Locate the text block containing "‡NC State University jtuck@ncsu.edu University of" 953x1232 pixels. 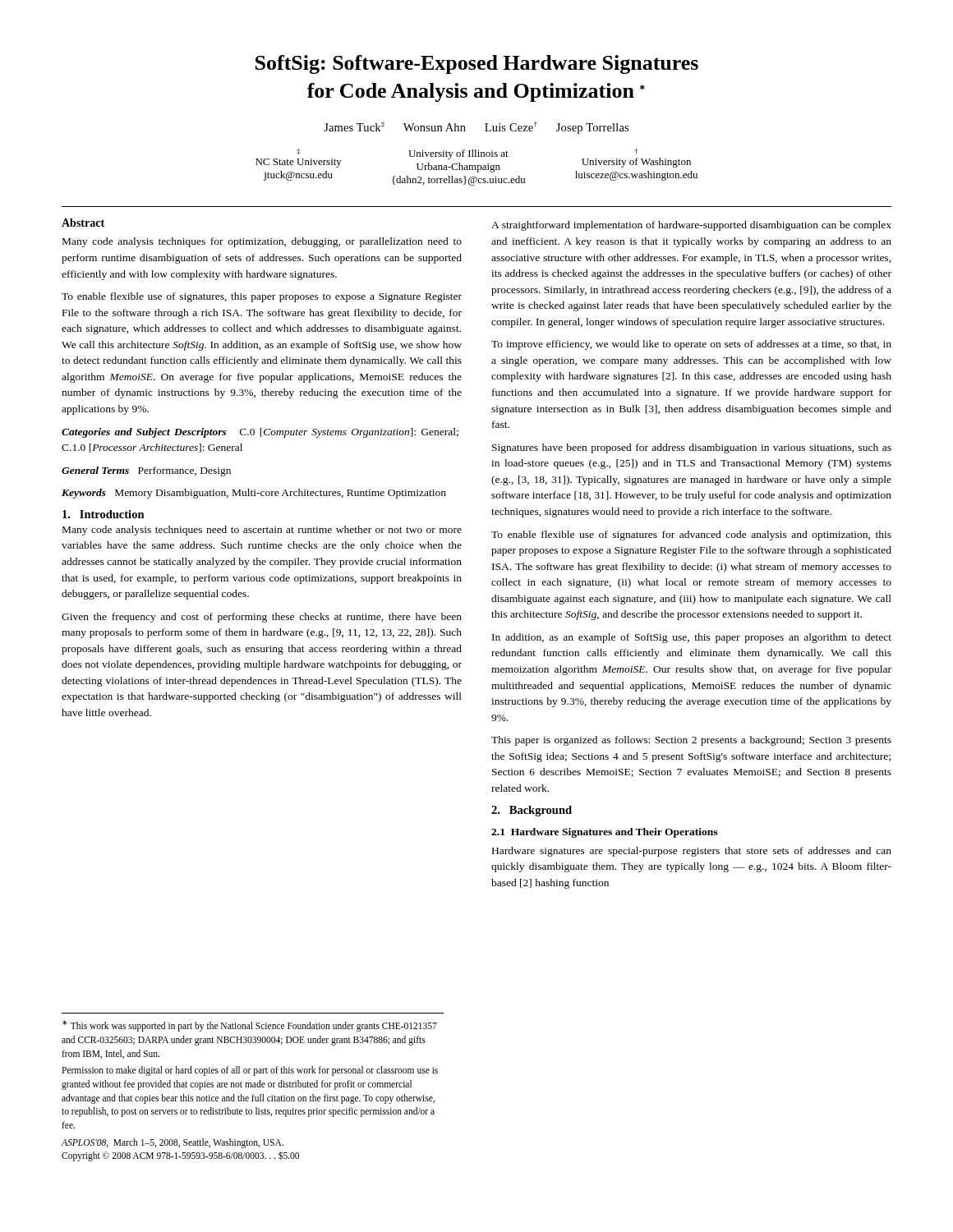pyautogui.click(x=476, y=167)
